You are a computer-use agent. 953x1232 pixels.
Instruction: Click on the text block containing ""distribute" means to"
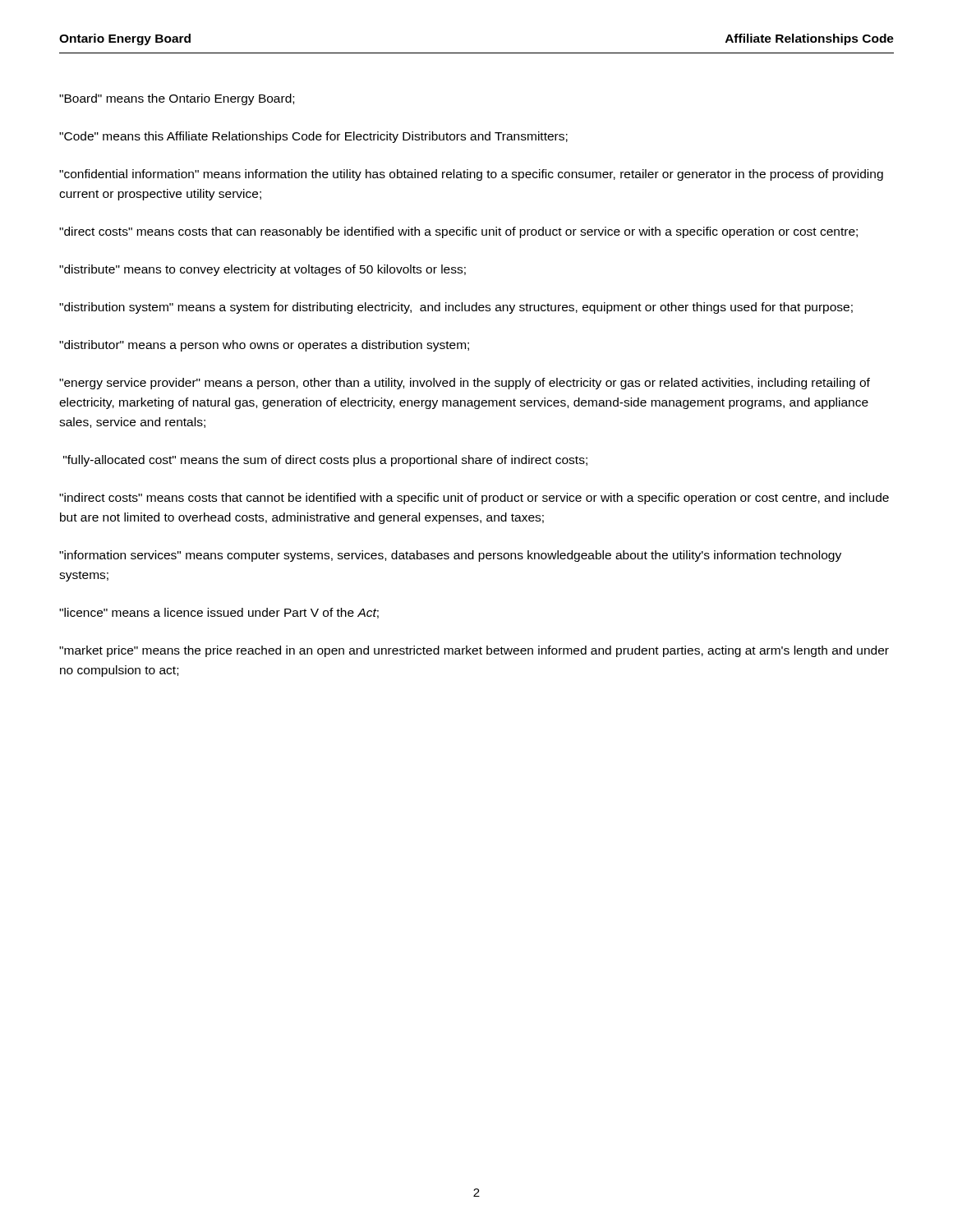(263, 269)
